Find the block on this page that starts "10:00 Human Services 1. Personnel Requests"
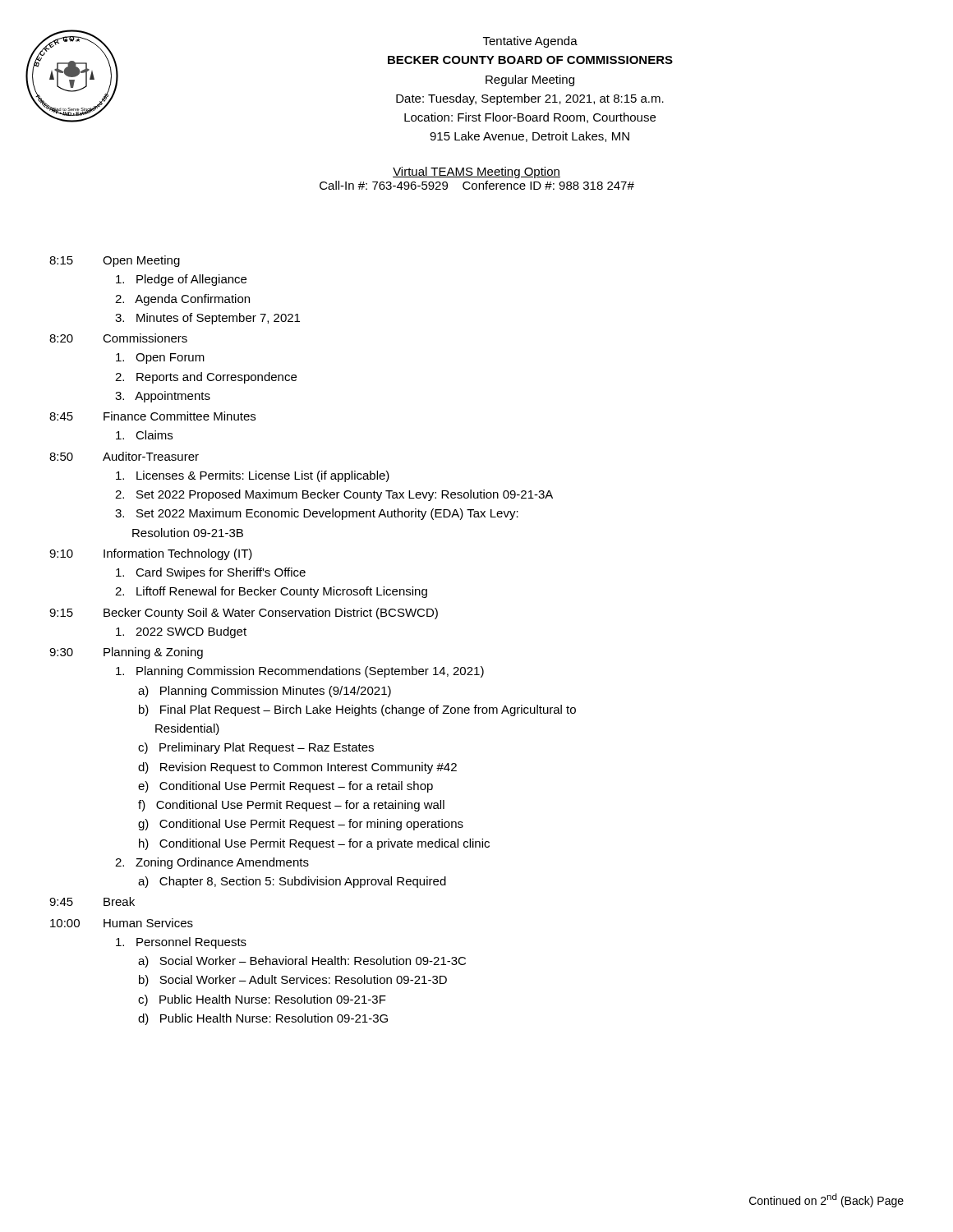Screen dimensions: 1232x953 tap(122, 923)
